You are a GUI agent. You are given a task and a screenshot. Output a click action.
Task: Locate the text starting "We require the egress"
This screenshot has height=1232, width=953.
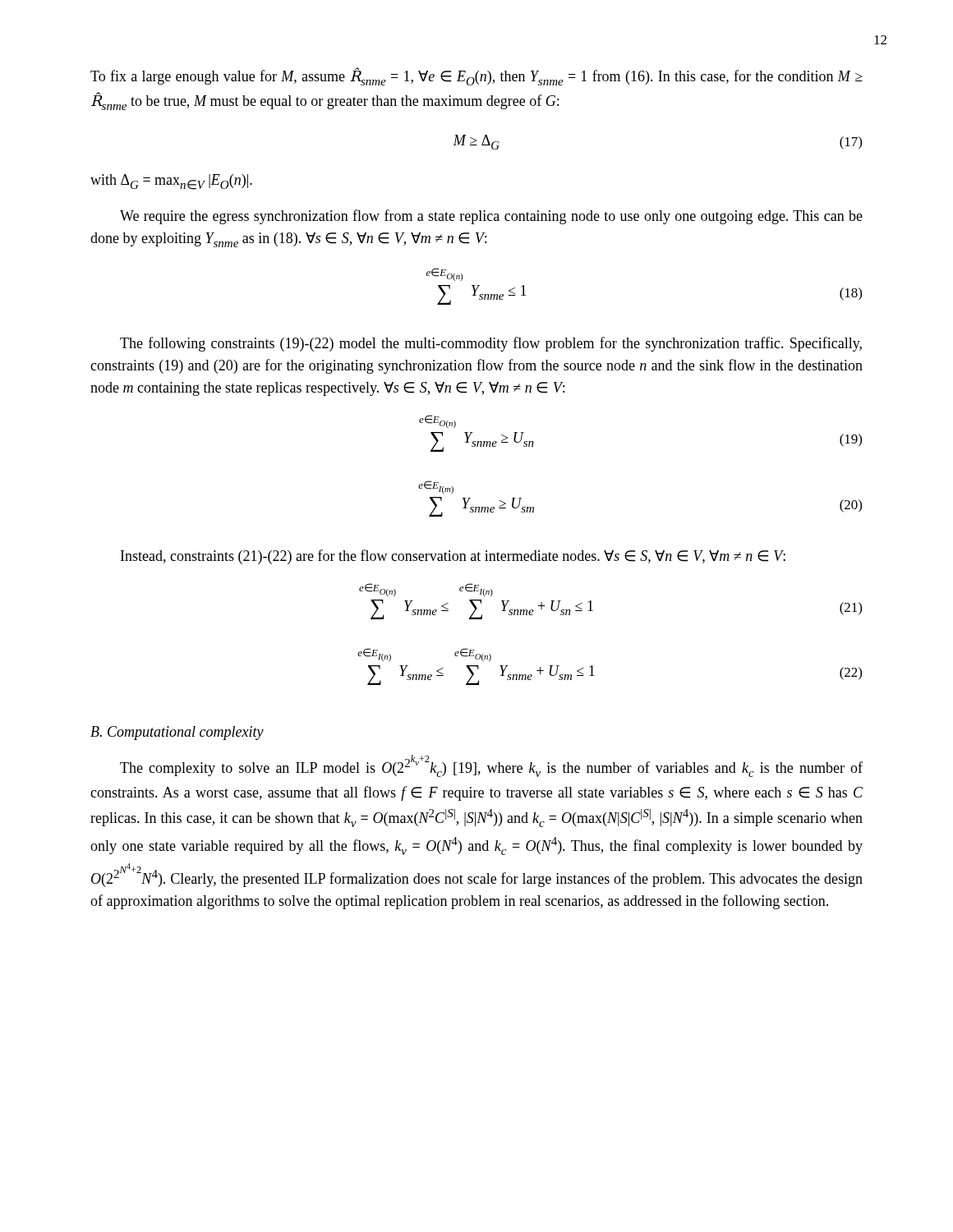[476, 229]
